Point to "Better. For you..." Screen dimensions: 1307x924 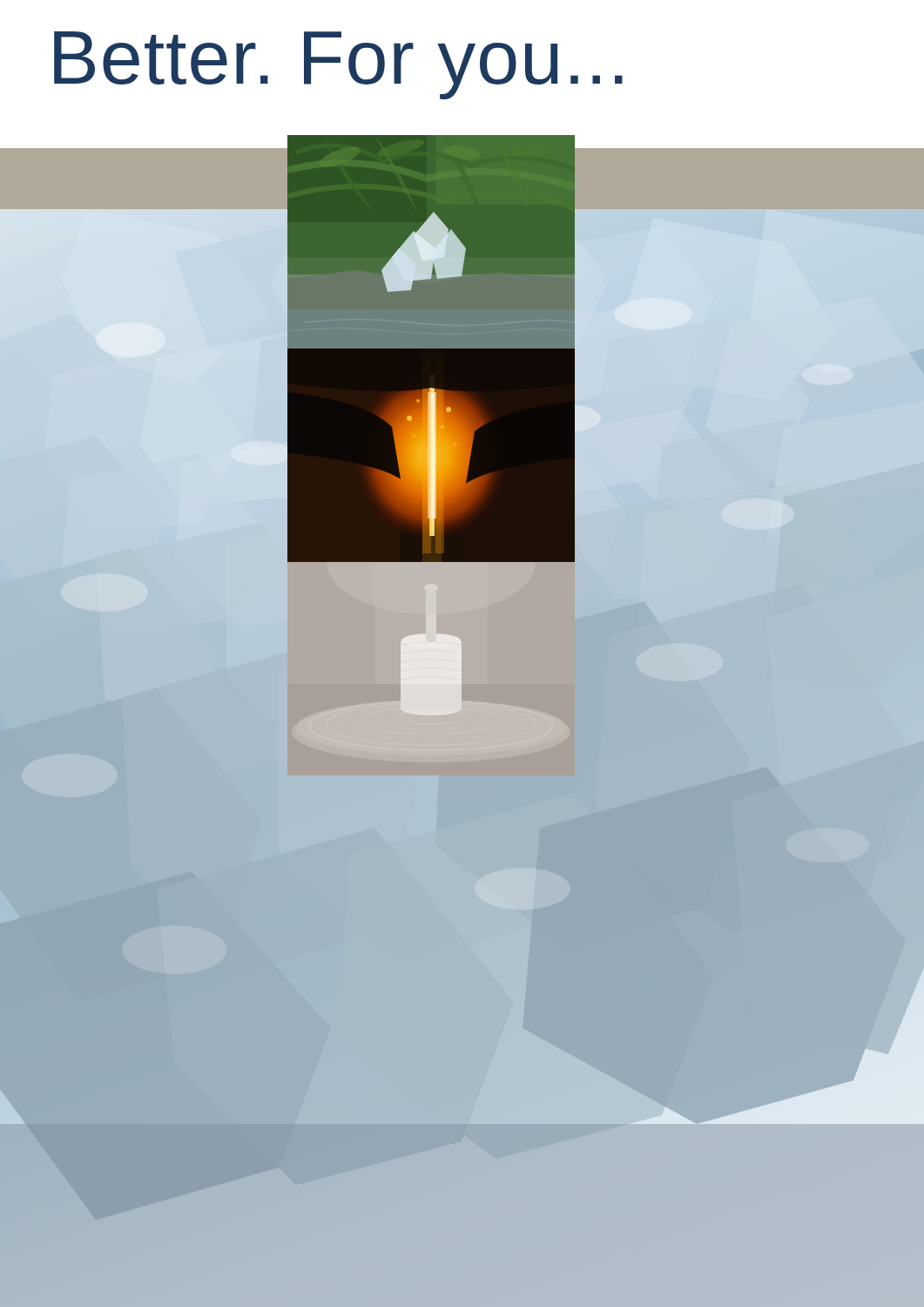pyautogui.click(x=353, y=58)
